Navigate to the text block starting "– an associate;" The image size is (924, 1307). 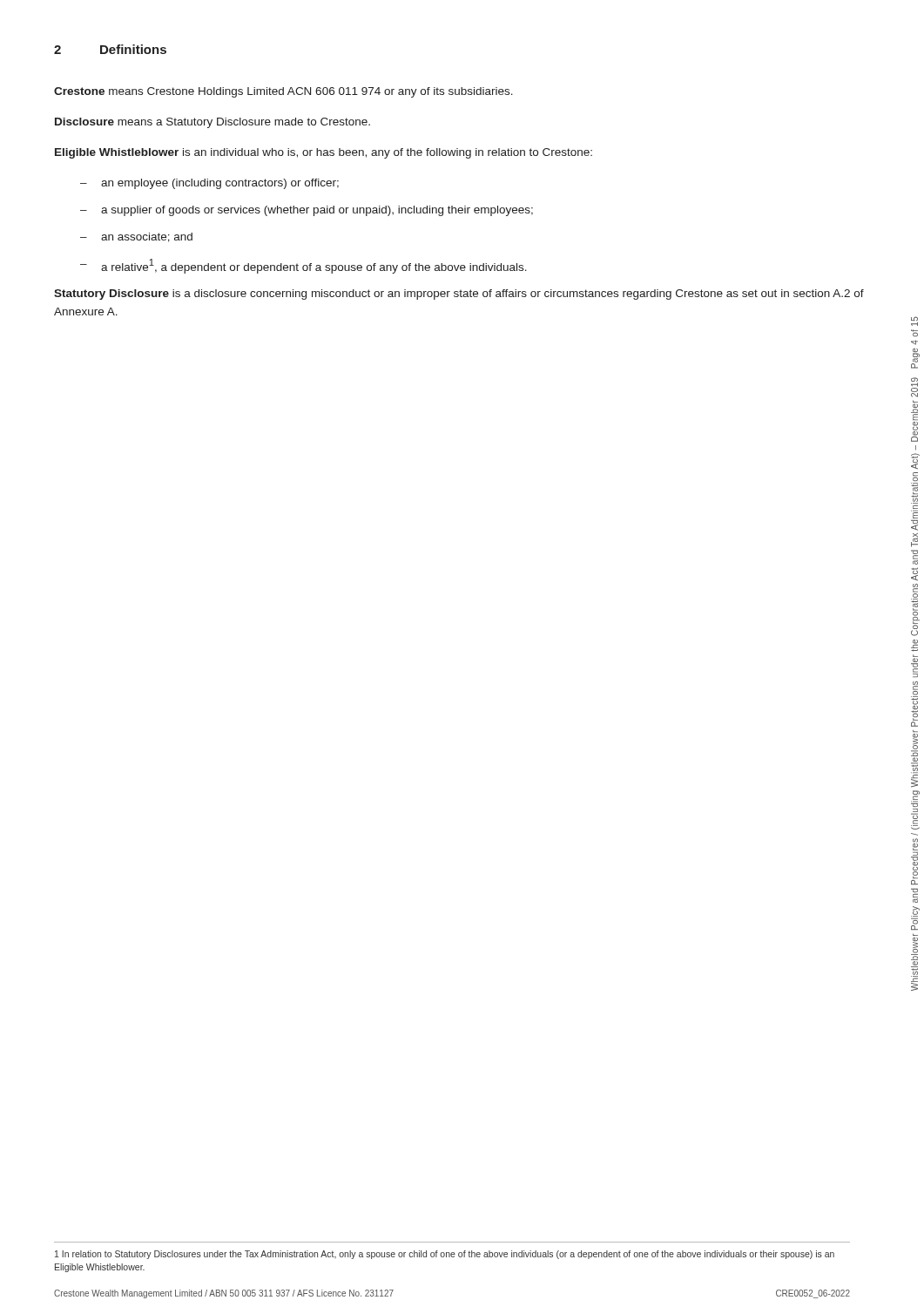point(137,237)
